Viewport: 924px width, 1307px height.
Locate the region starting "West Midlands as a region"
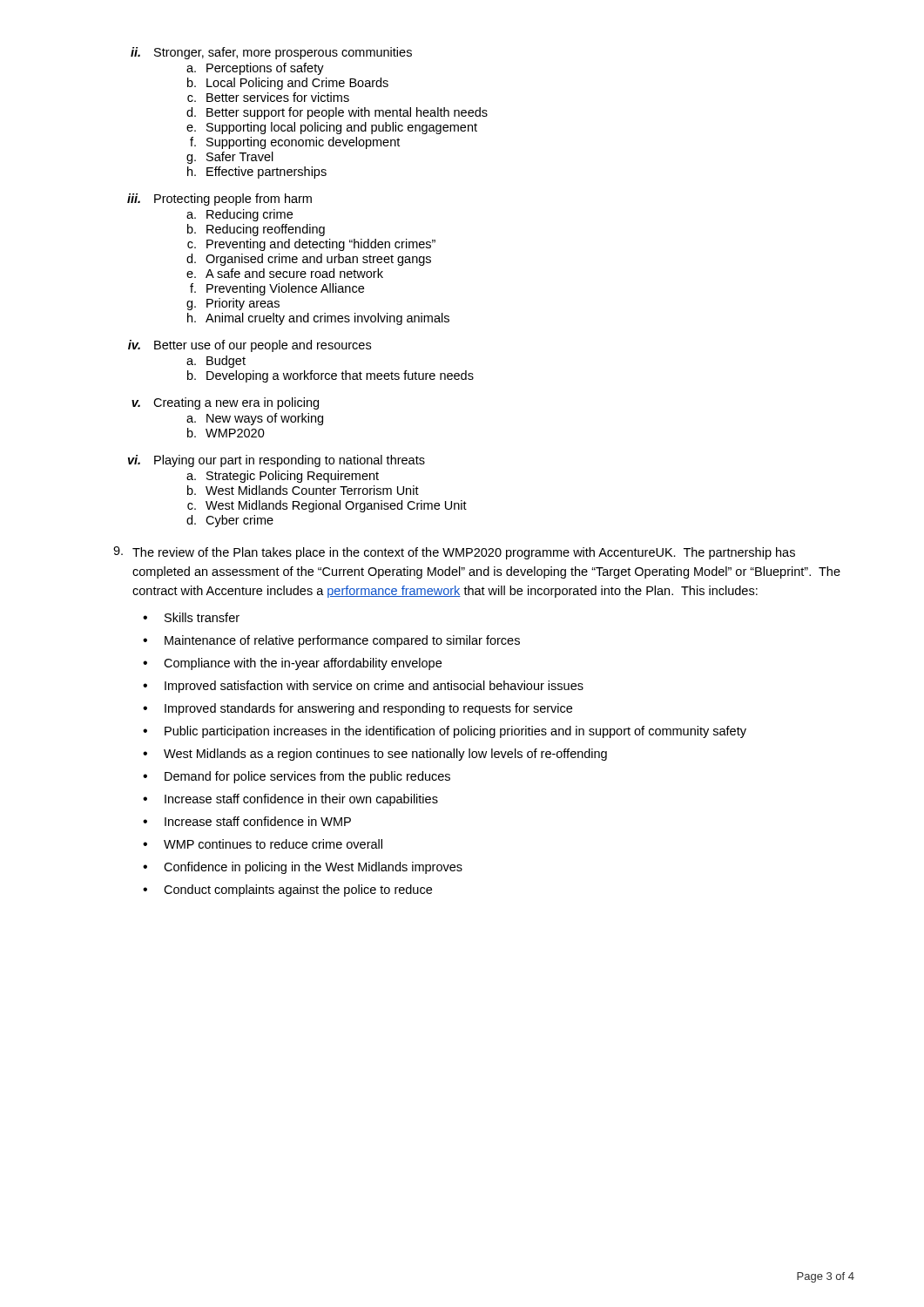click(x=386, y=754)
